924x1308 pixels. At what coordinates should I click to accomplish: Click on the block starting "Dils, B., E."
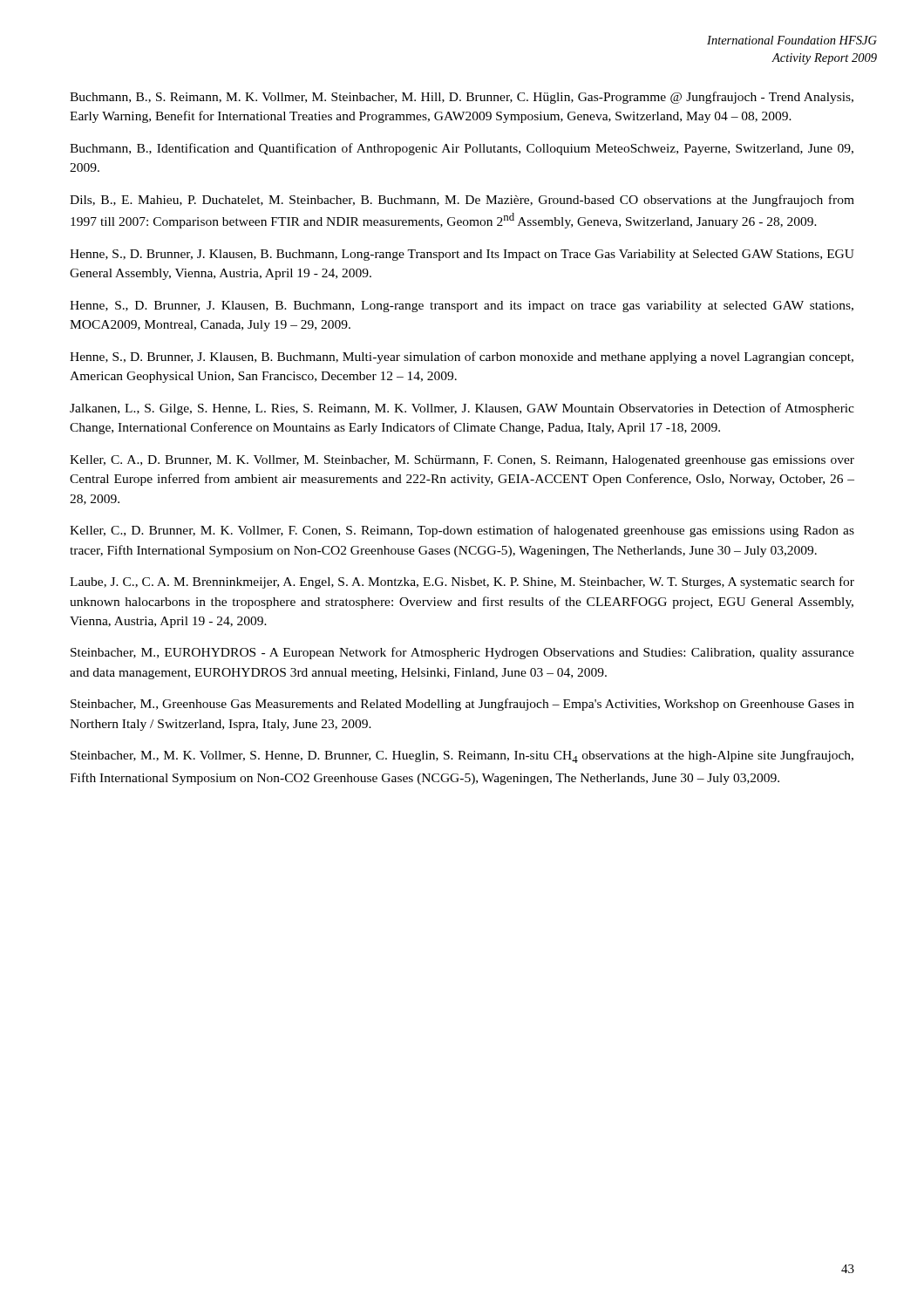click(462, 210)
